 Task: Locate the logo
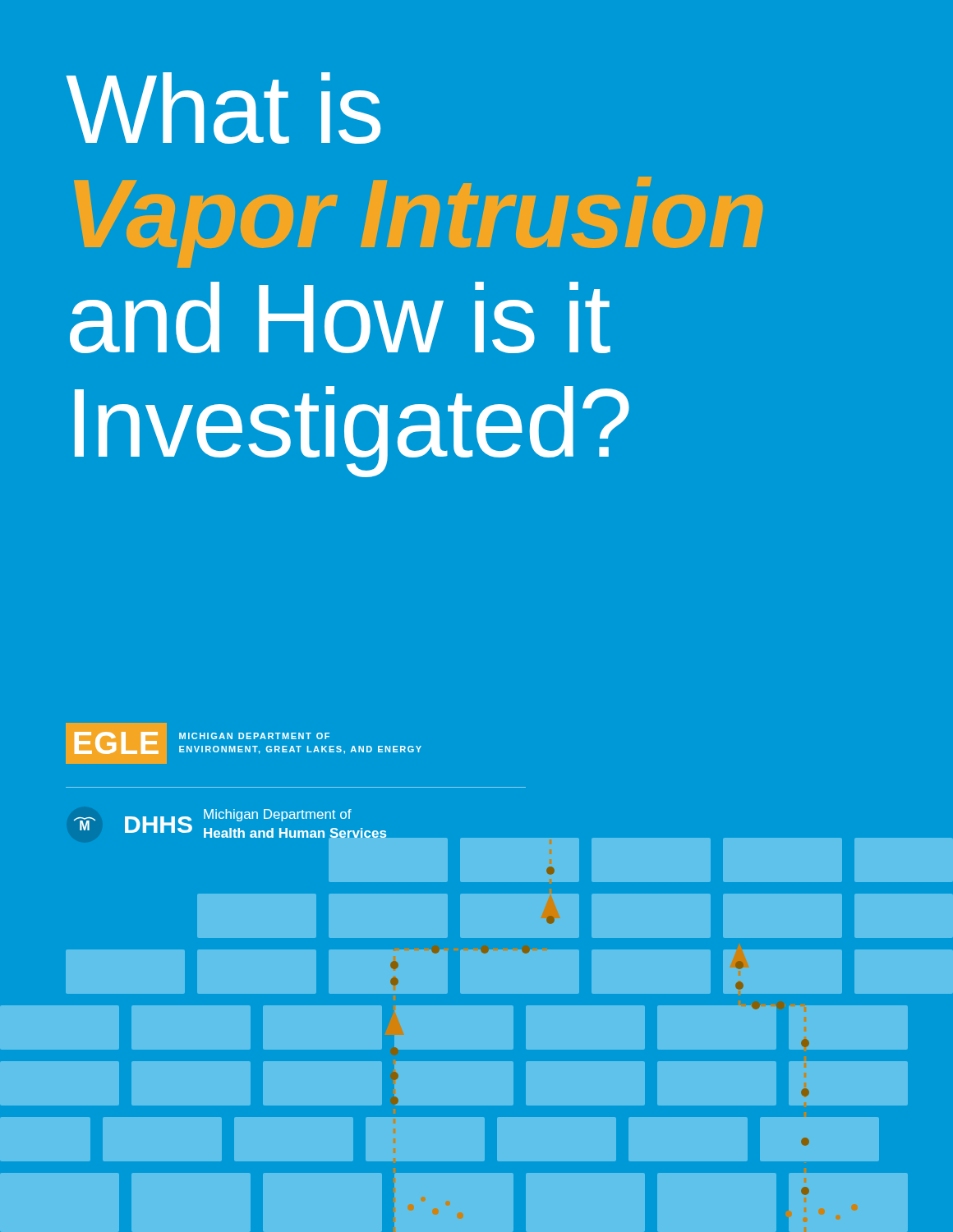point(296,783)
